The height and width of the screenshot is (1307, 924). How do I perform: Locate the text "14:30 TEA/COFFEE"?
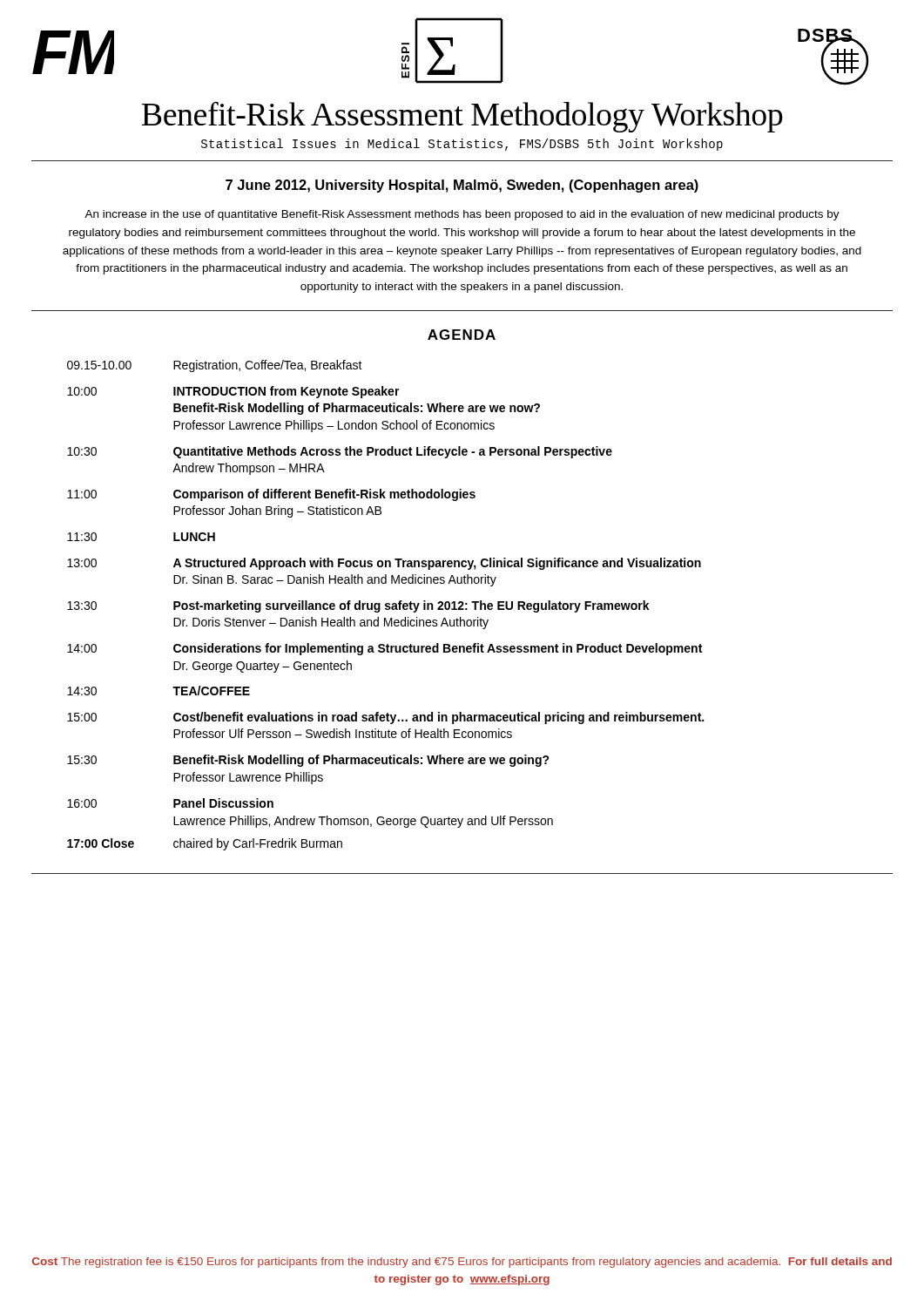pyautogui.click(x=81, y=690)
